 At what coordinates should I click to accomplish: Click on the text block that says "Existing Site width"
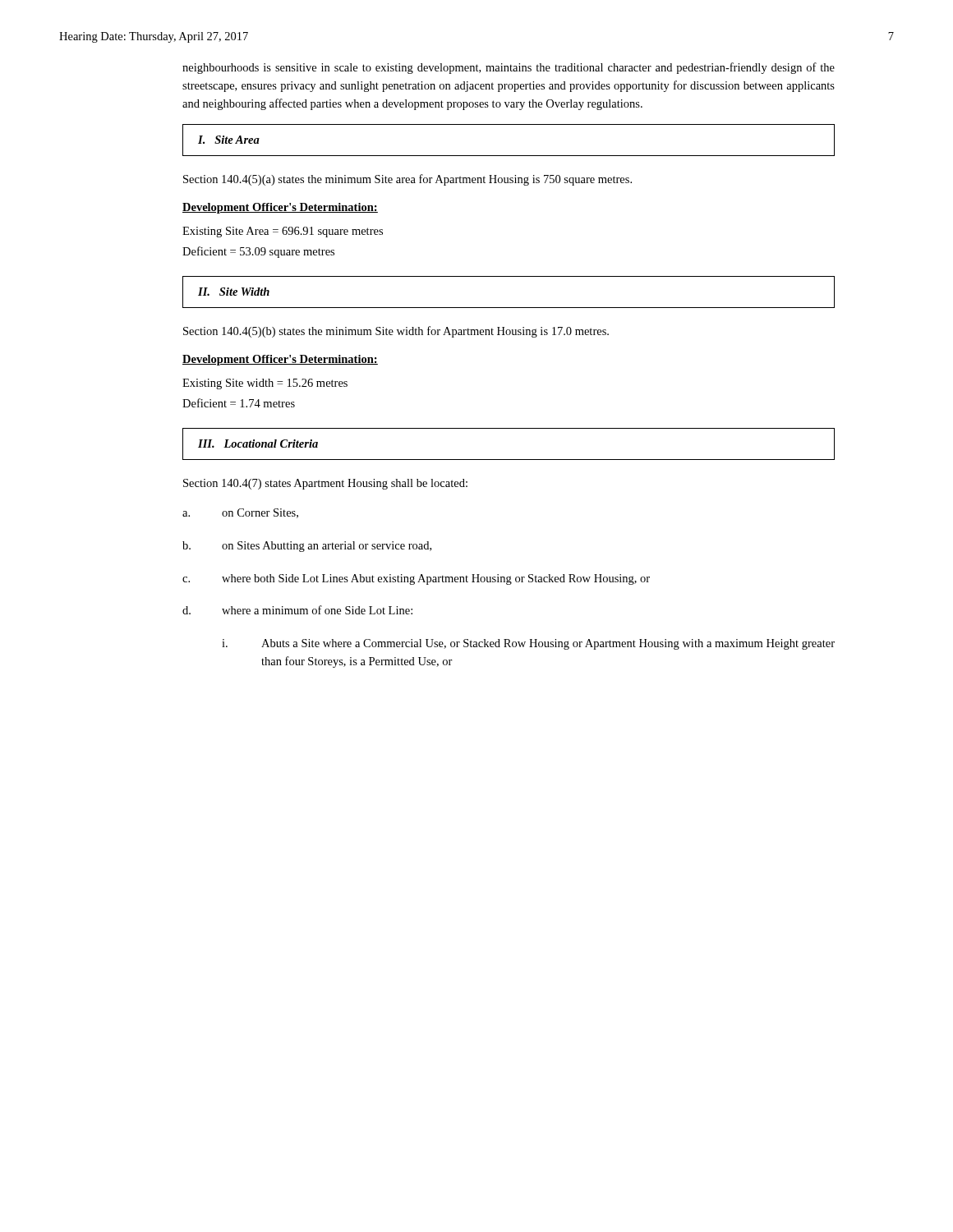[265, 393]
